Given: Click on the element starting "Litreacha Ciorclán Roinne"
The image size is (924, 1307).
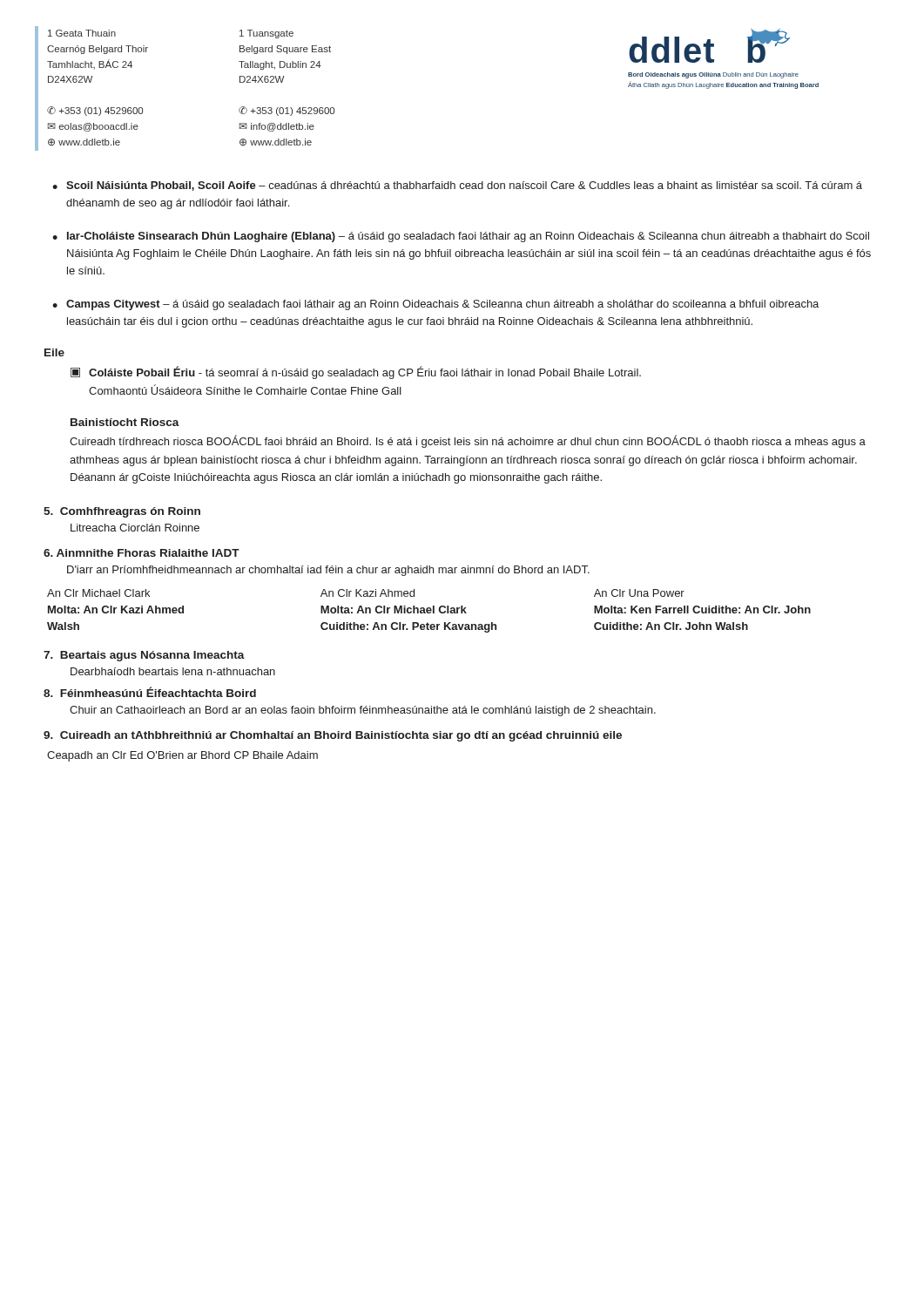Looking at the screenshot, I should pos(135,528).
